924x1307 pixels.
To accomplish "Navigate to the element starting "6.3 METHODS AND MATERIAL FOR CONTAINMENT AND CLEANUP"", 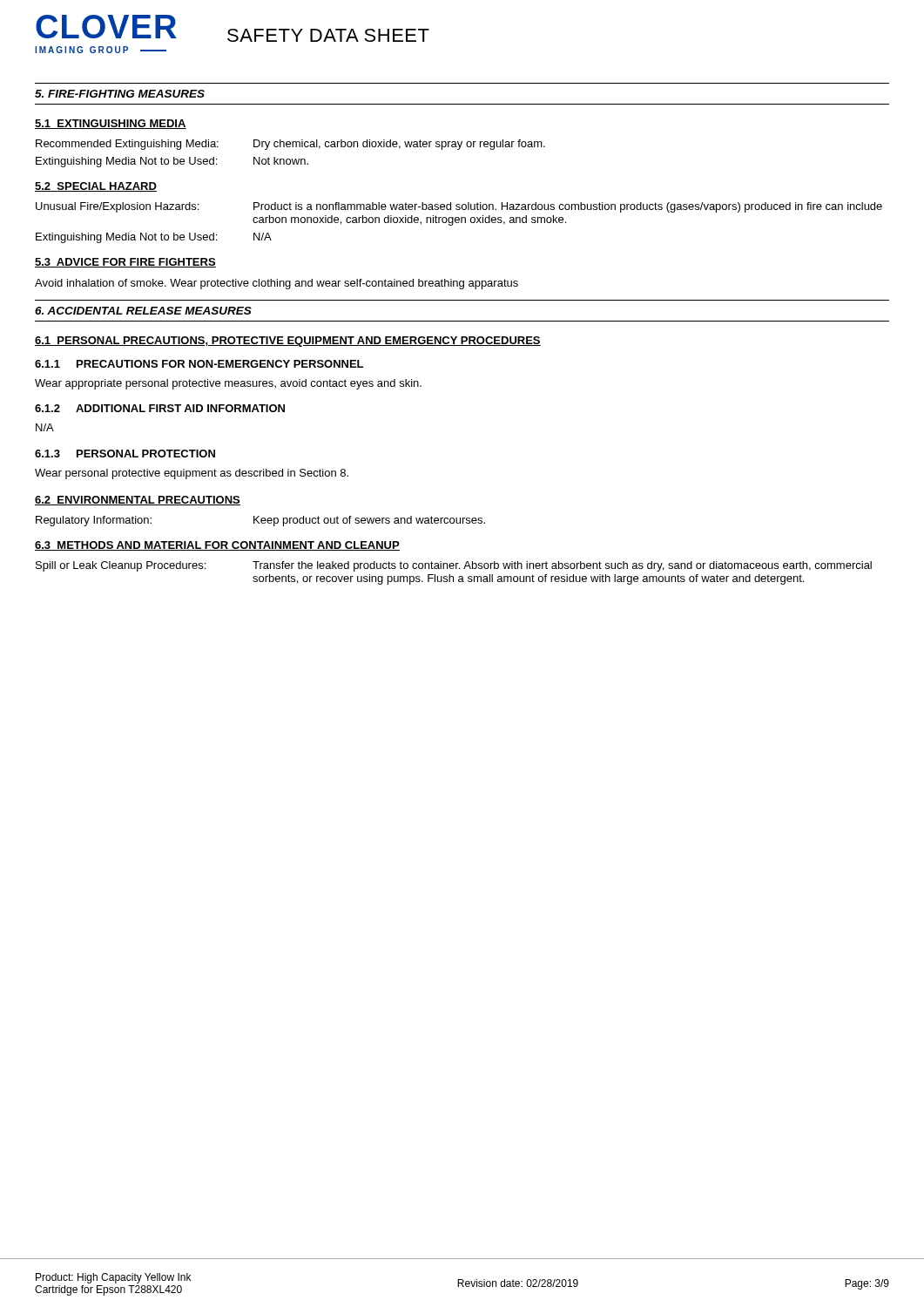I will (x=217, y=545).
